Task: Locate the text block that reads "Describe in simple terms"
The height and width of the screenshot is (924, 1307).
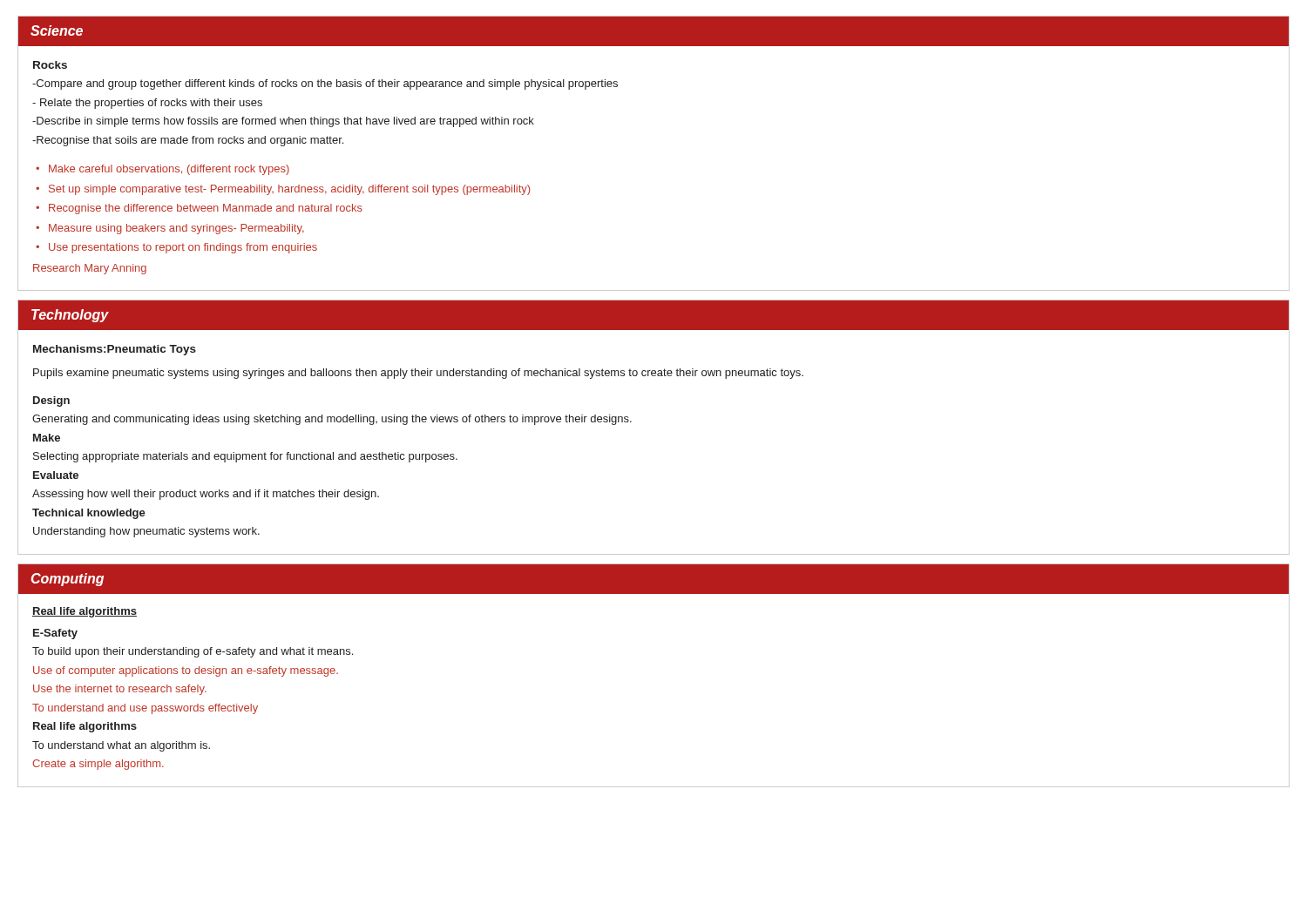Action: [283, 121]
